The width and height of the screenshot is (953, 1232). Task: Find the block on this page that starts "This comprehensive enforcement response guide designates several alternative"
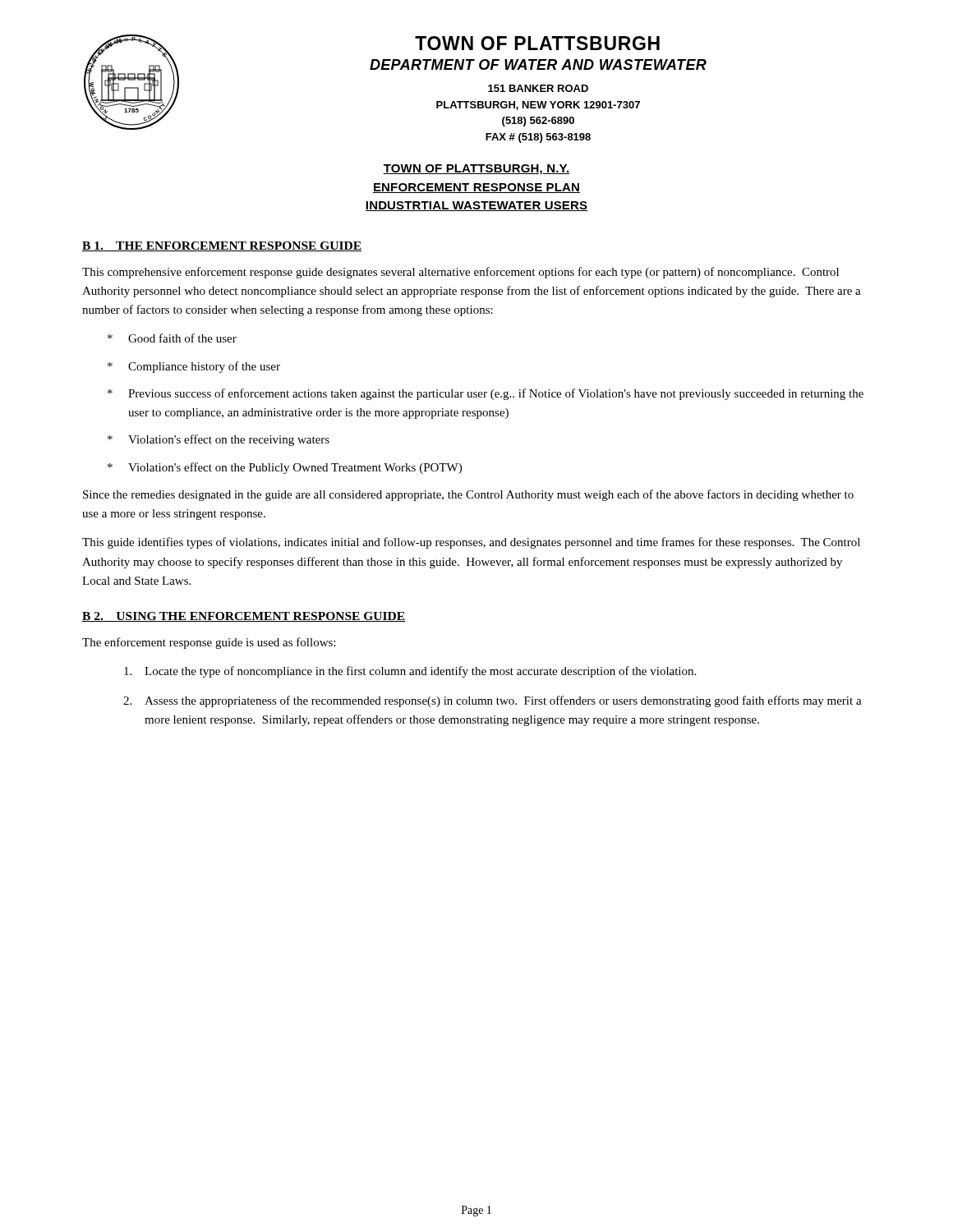pyautogui.click(x=471, y=291)
